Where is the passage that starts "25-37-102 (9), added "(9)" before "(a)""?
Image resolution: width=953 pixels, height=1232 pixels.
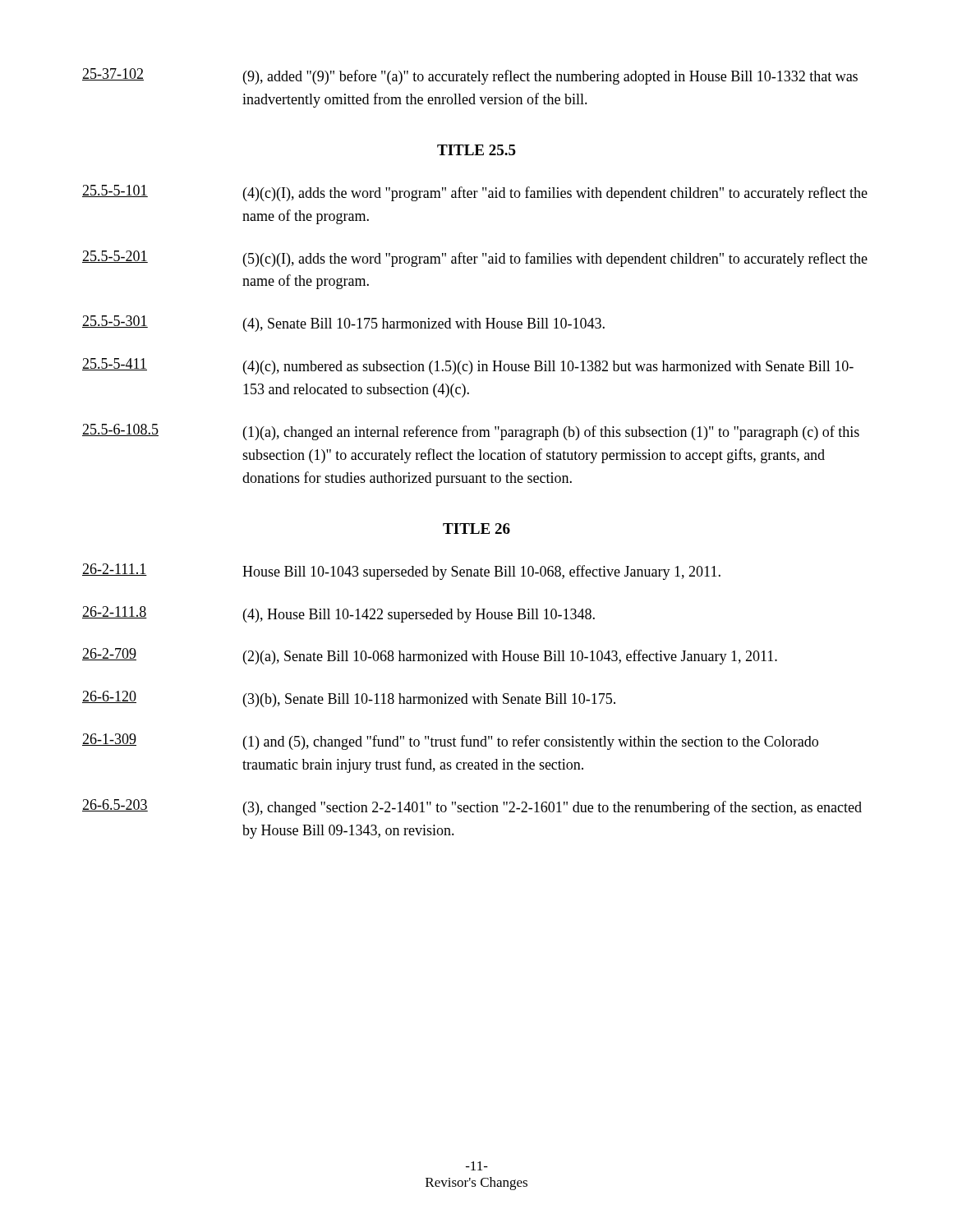coord(476,89)
